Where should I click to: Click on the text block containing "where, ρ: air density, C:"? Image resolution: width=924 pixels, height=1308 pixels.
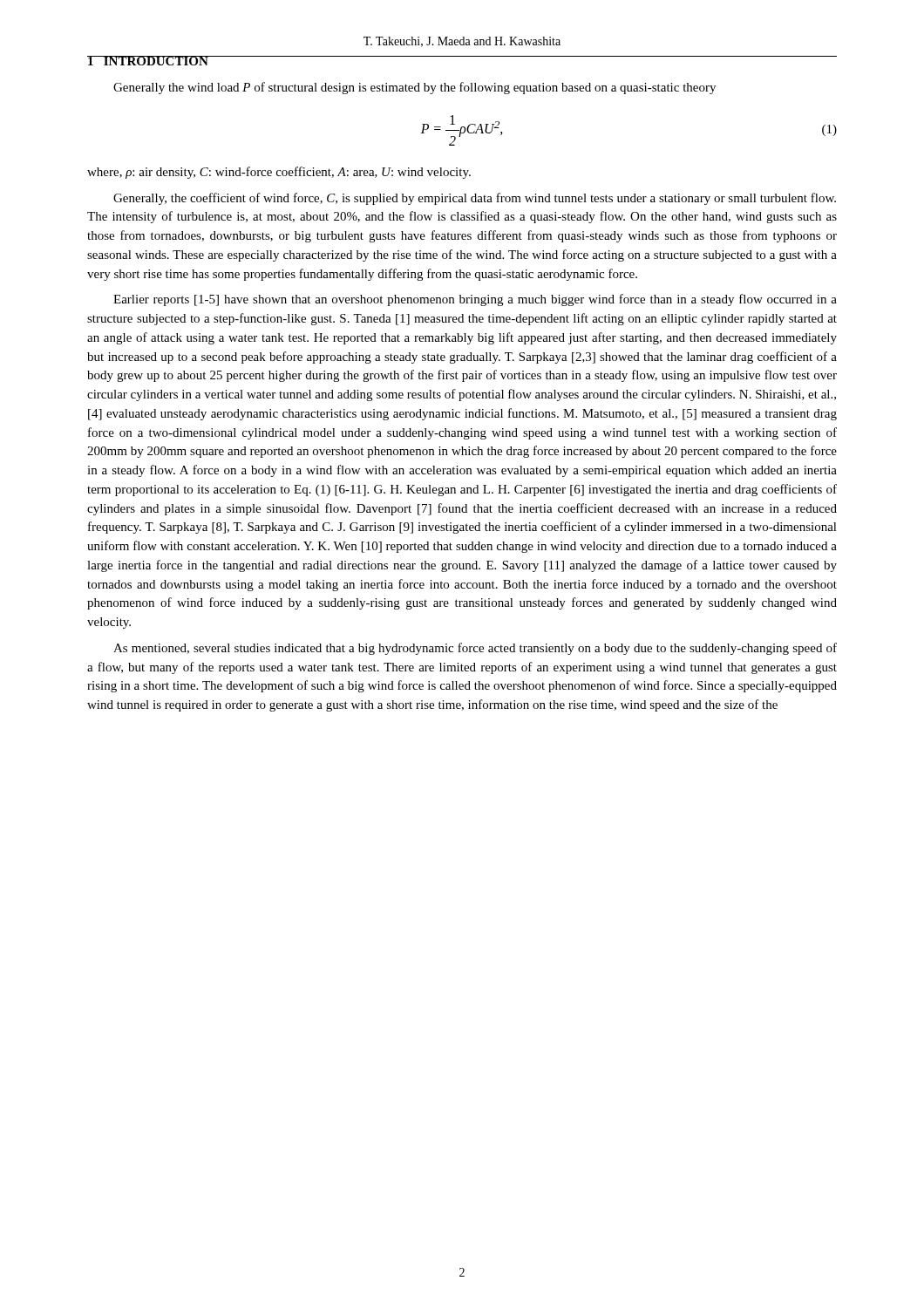click(x=279, y=172)
